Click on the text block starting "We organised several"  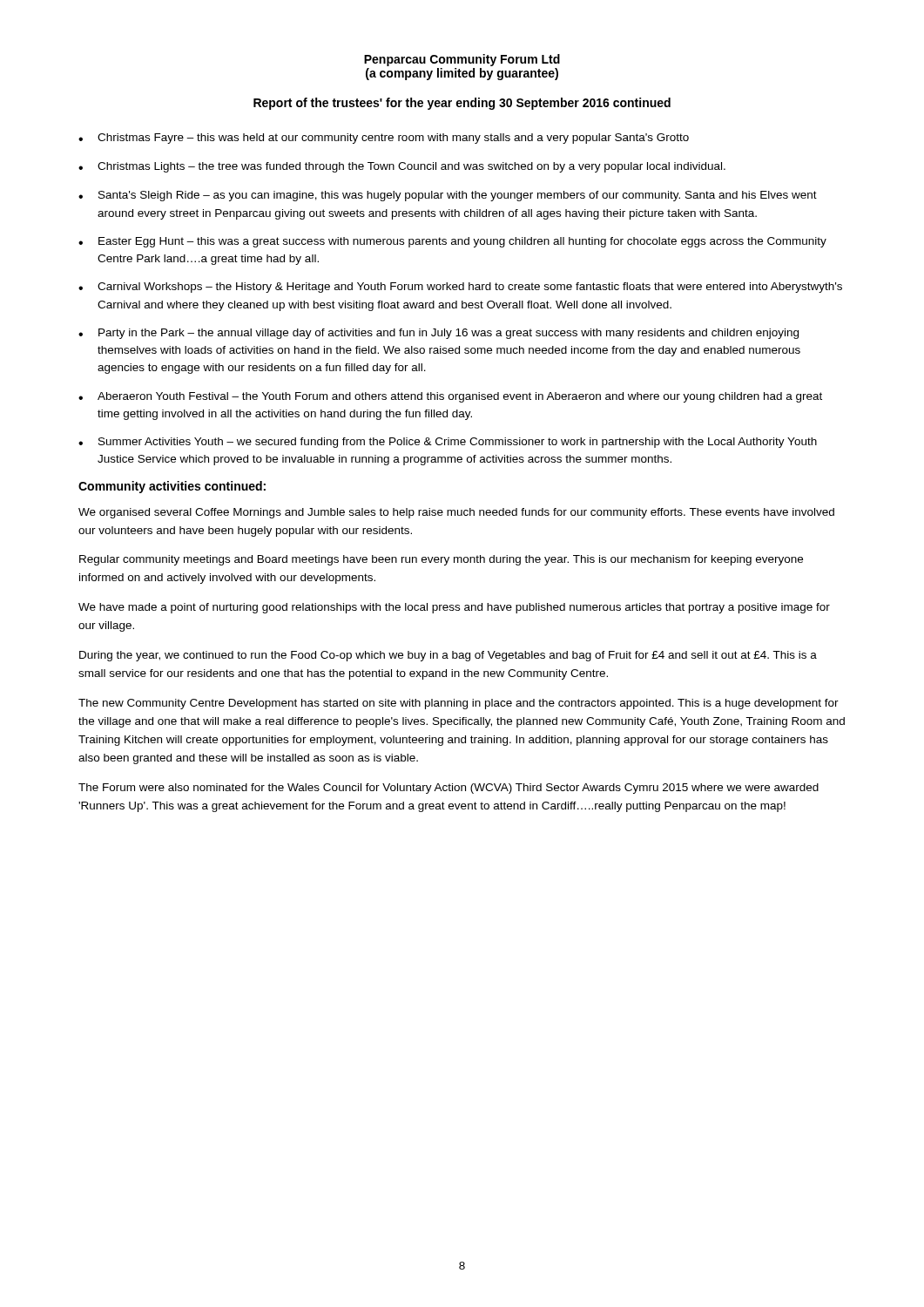pyautogui.click(x=457, y=521)
